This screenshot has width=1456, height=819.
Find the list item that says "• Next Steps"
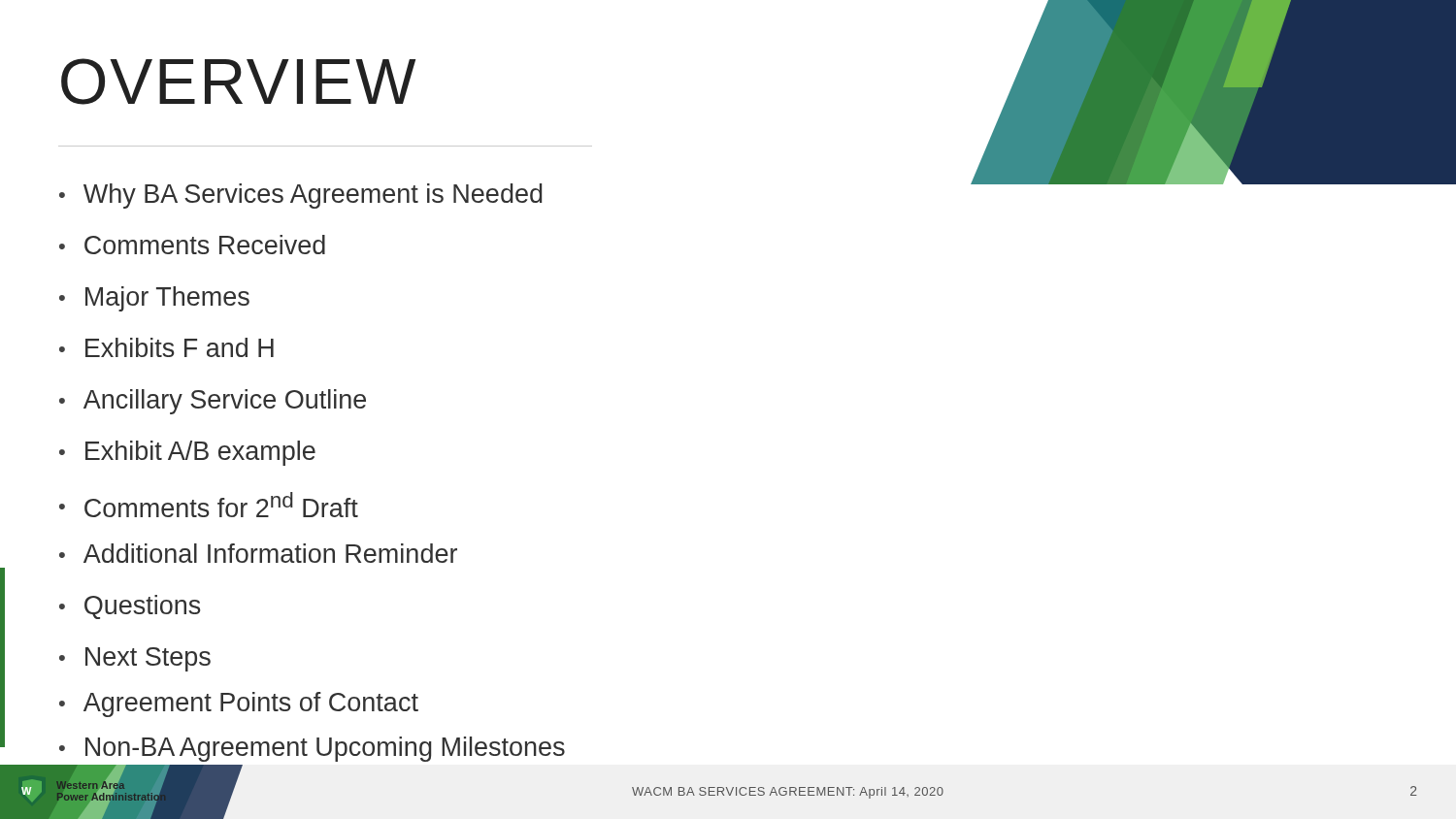[135, 657]
